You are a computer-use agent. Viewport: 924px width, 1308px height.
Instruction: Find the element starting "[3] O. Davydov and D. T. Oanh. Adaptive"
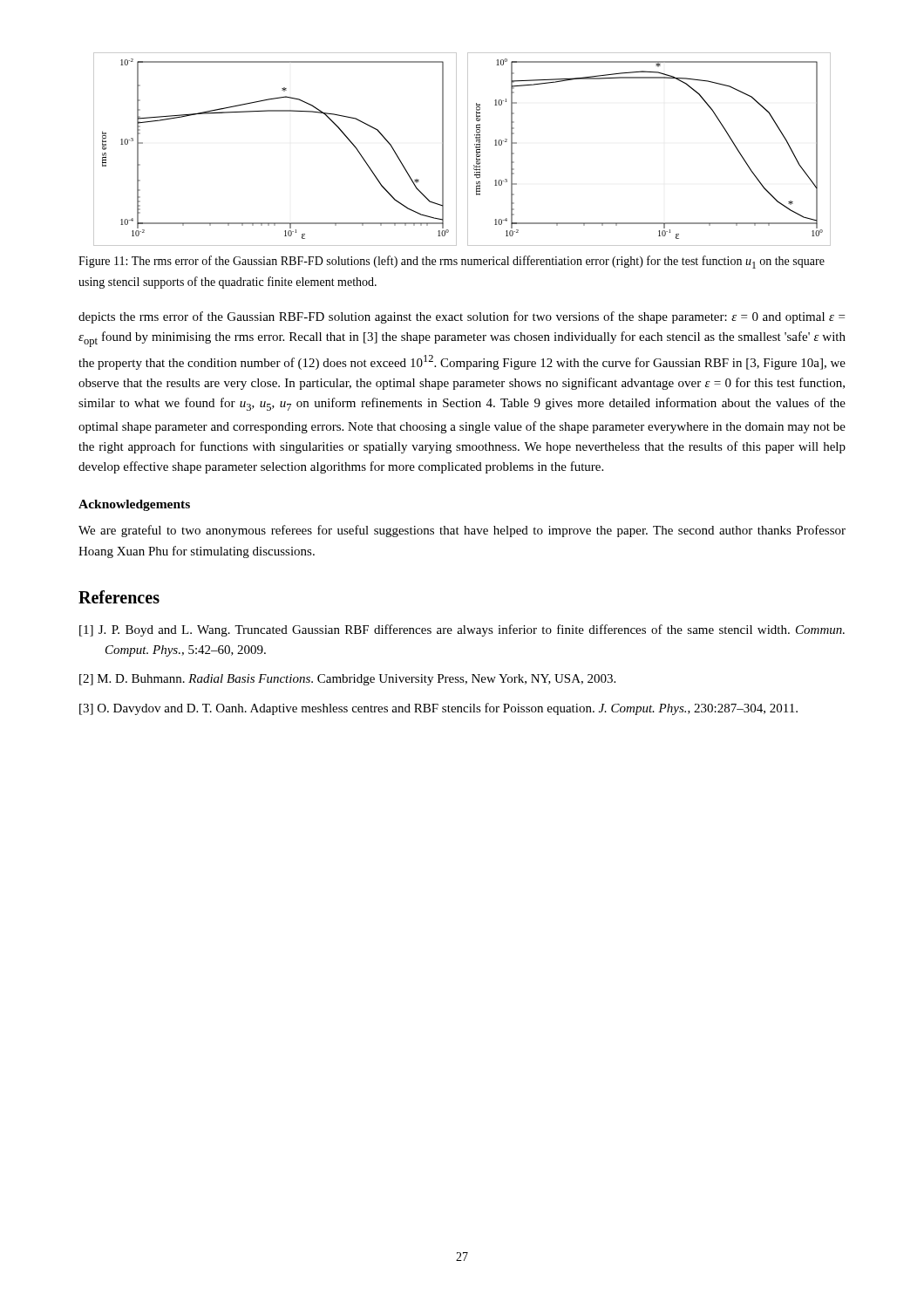[438, 708]
